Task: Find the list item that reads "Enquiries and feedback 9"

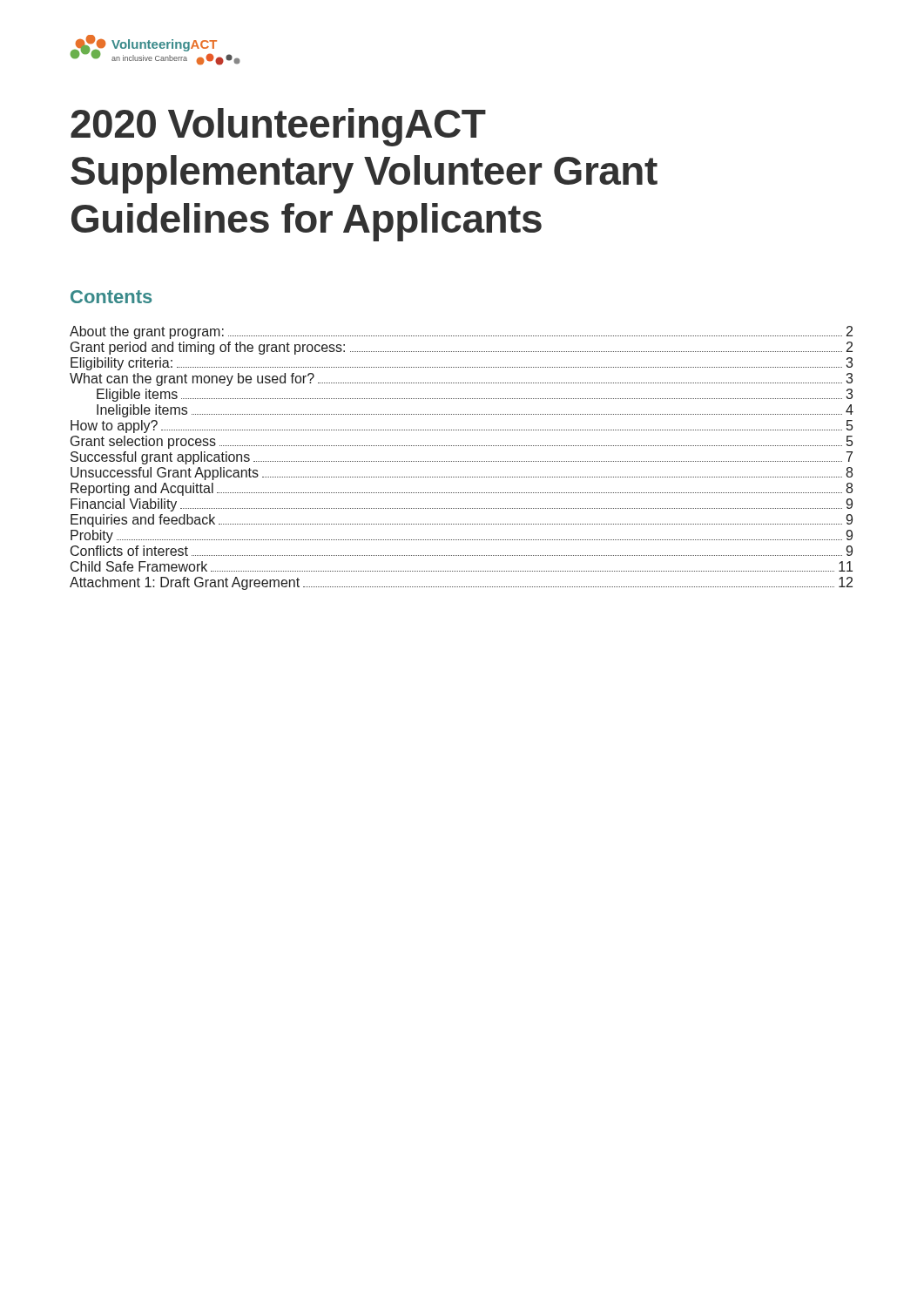Action: (462, 520)
